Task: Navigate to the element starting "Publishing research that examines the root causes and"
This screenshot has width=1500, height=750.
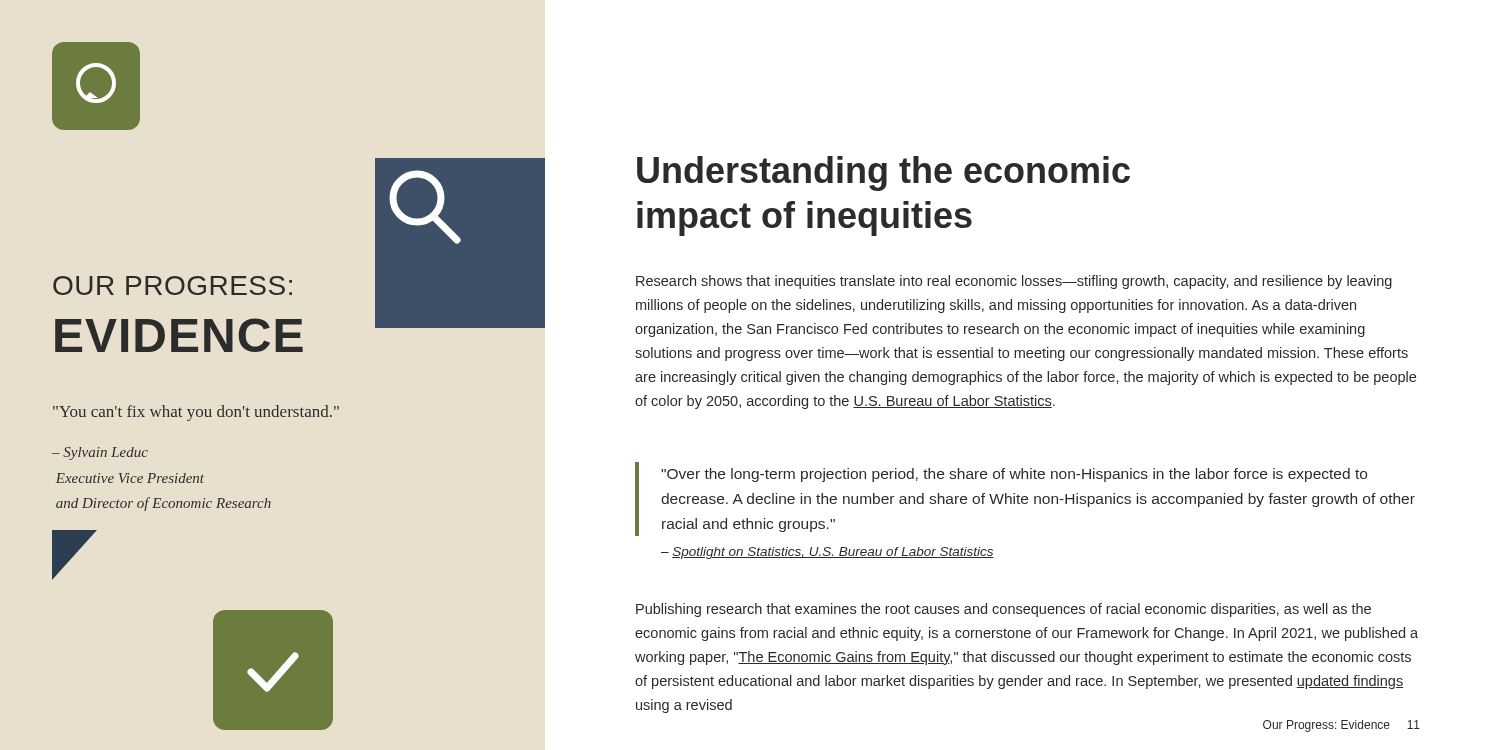Action: coord(1027,657)
